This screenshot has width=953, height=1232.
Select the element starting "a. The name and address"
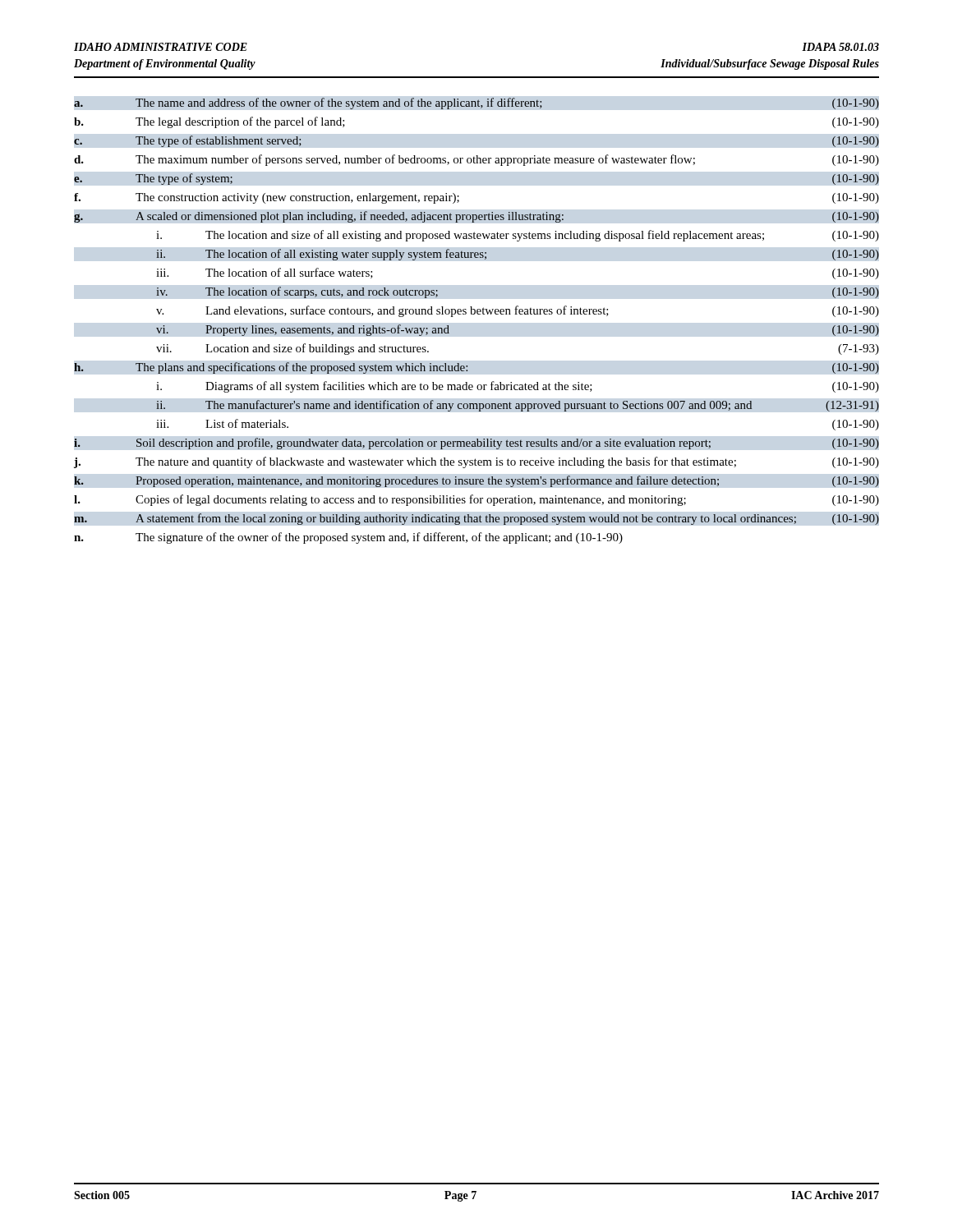pos(476,103)
